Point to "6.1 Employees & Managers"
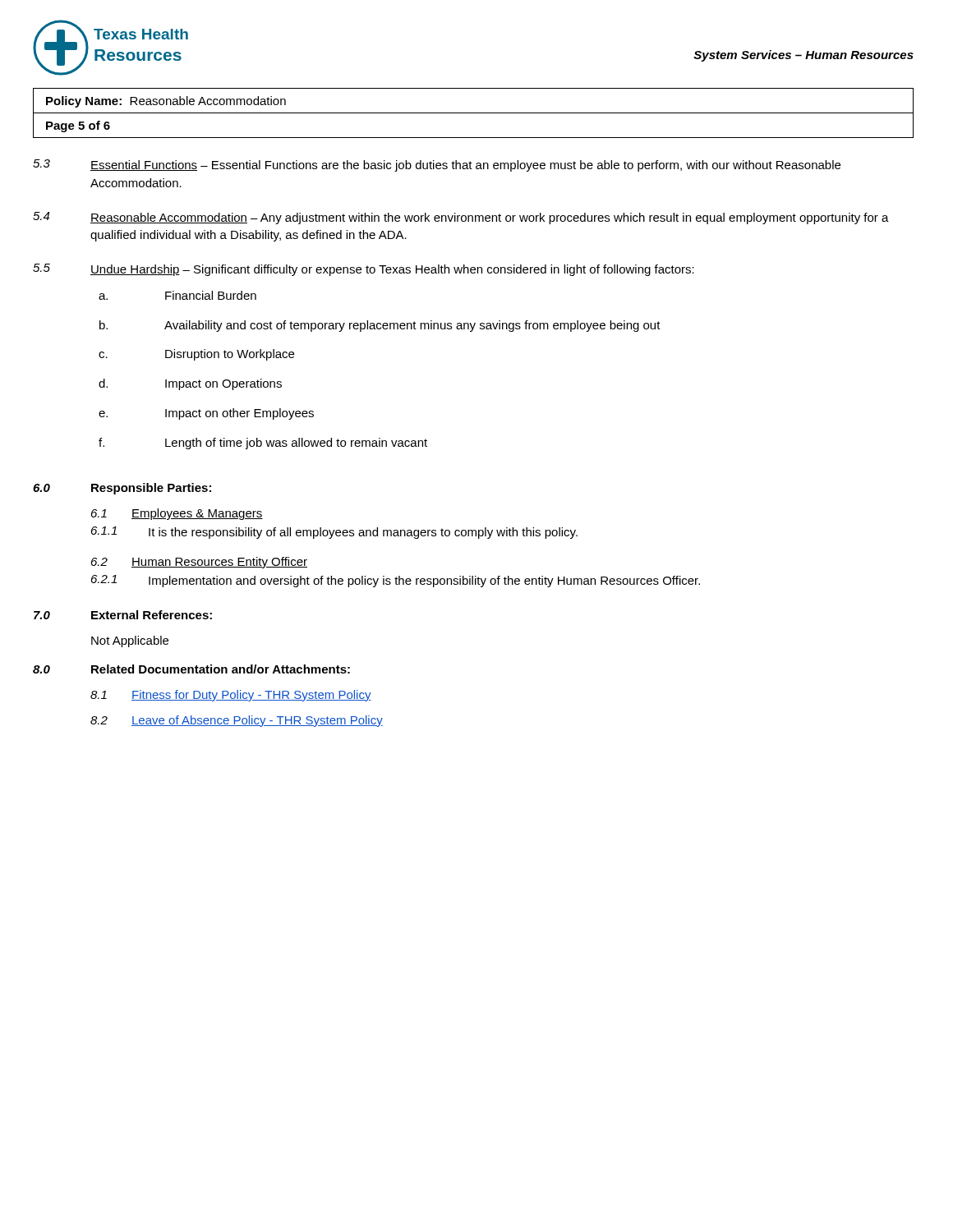The height and width of the screenshot is (1232, 953). pos(176,513)
